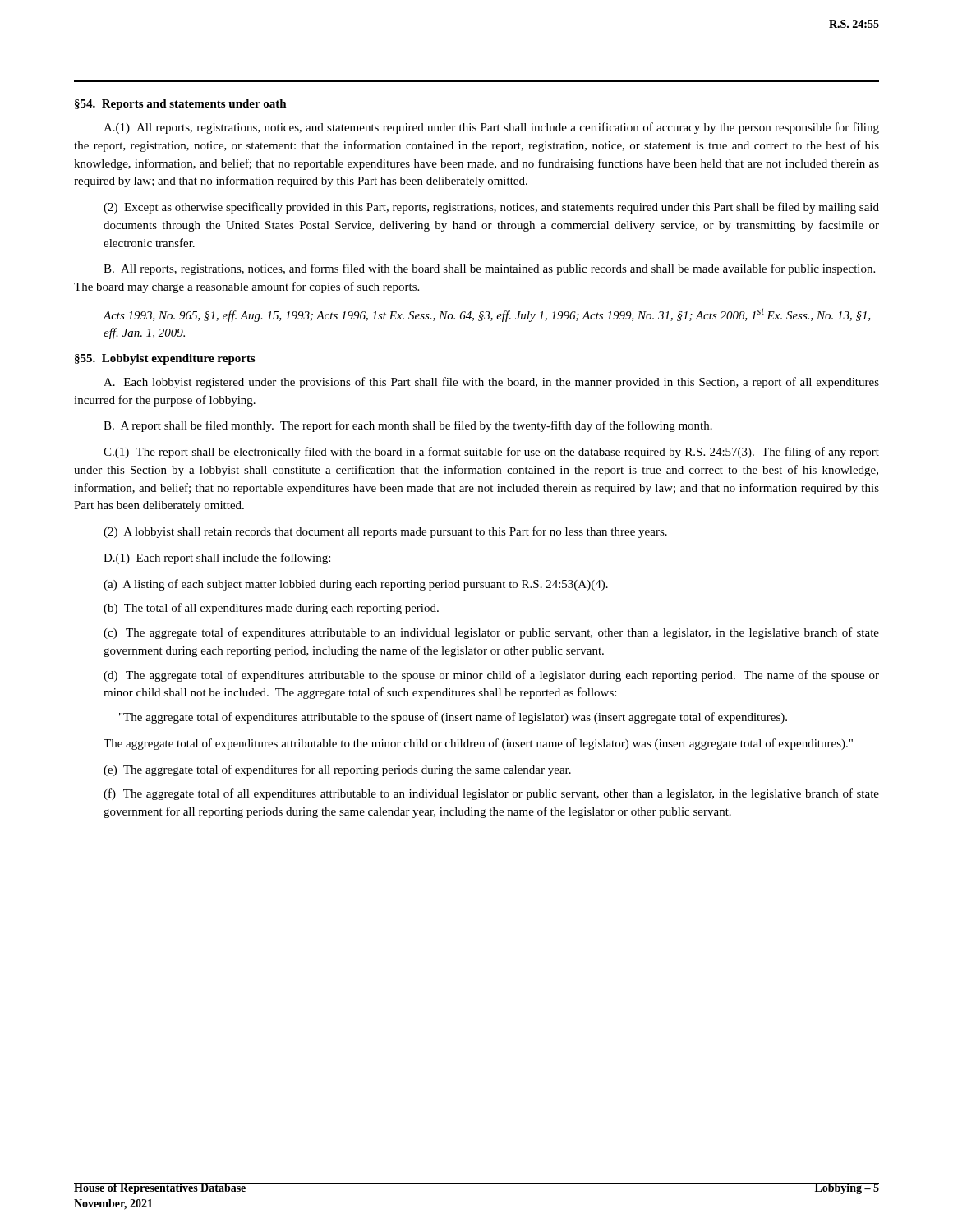Where is the passage that starts "D.(1) Each report shall include"?
Screen dimensions: 1232x953
217,557
